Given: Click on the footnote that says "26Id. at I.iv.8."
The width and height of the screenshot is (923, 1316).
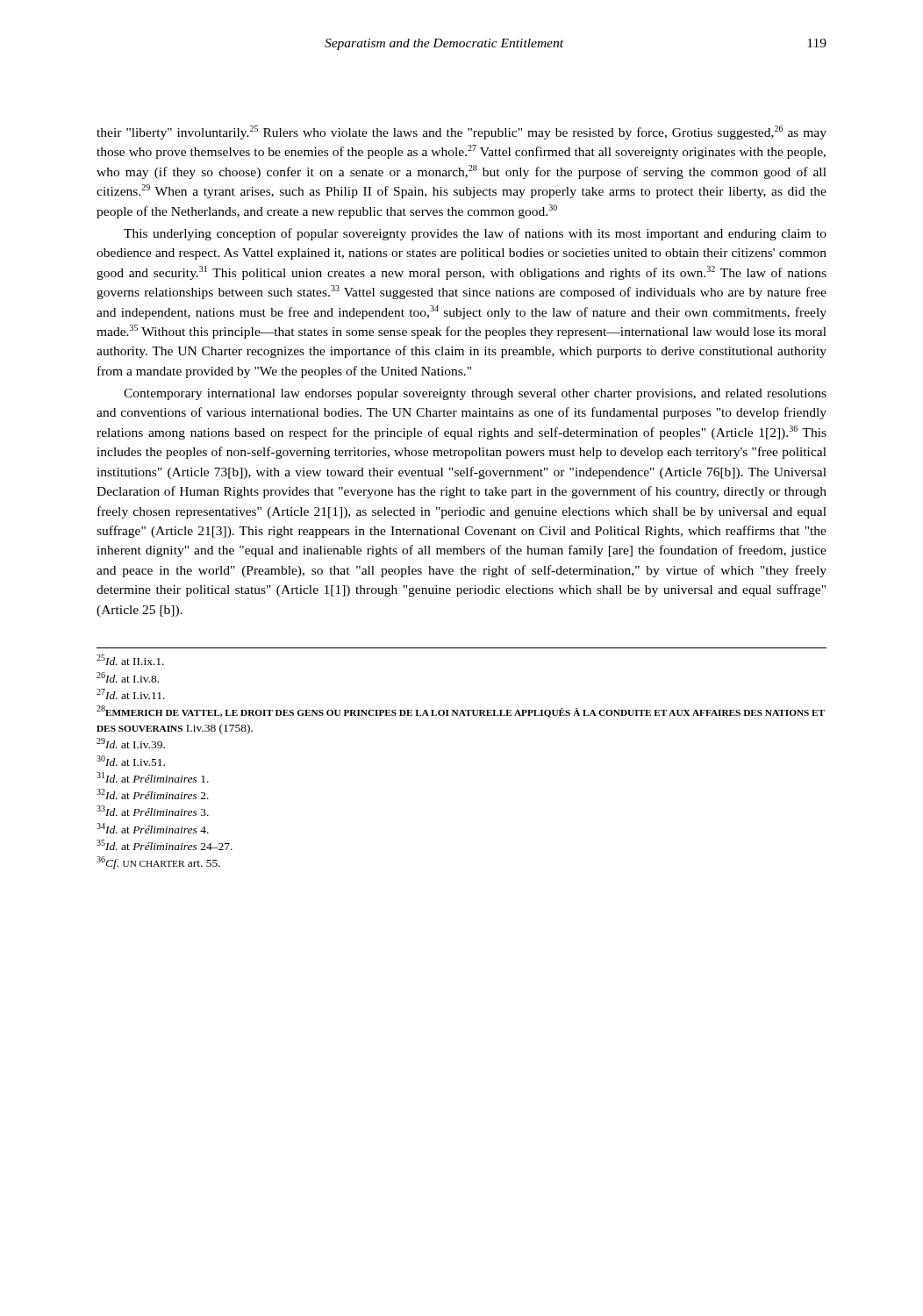Looking at the screenshot, I should pos(128,678).
